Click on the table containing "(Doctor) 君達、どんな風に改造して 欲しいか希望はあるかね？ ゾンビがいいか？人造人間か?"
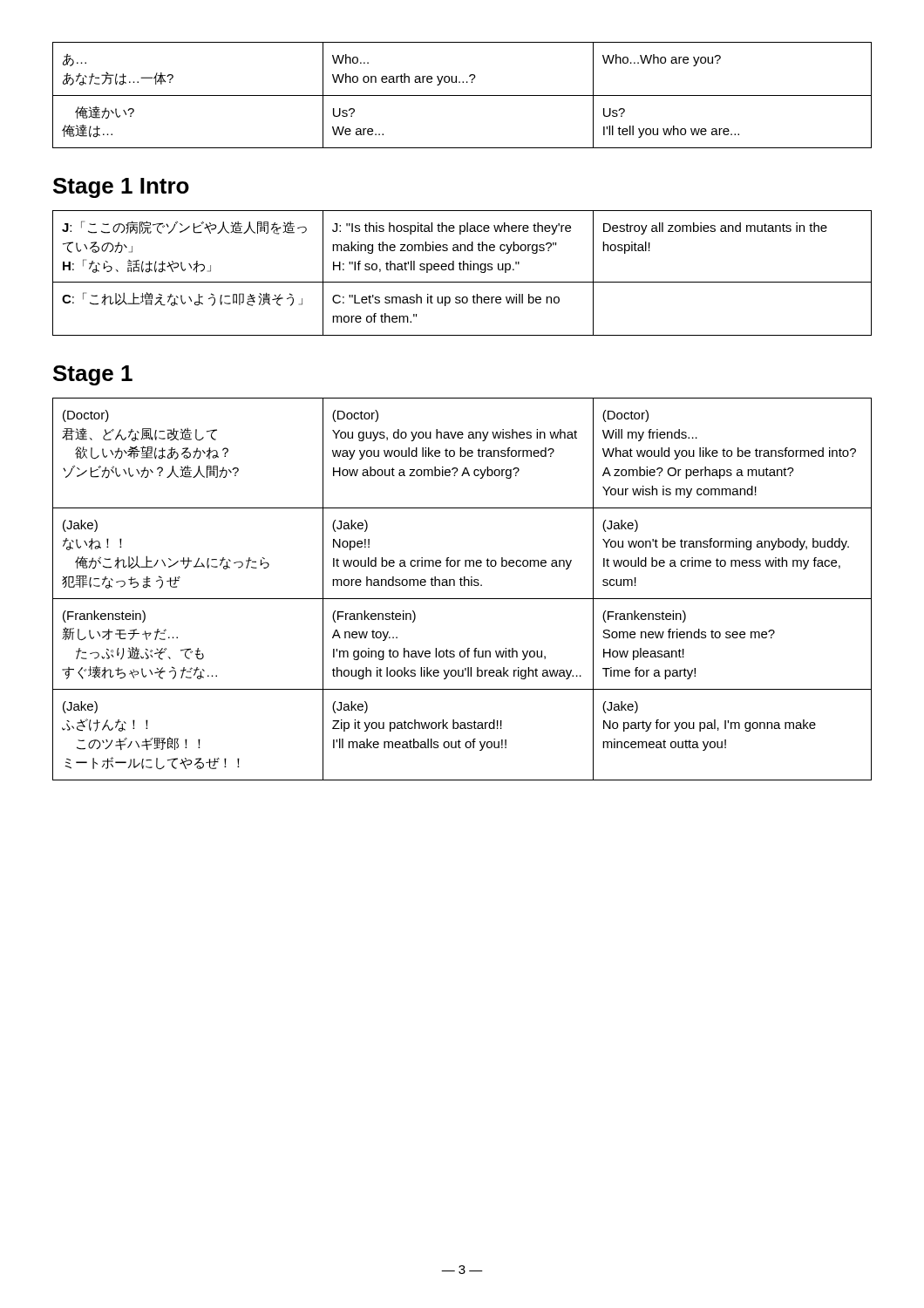The image size is (924, 1308). pyautogui.click(x=462, y=589)
